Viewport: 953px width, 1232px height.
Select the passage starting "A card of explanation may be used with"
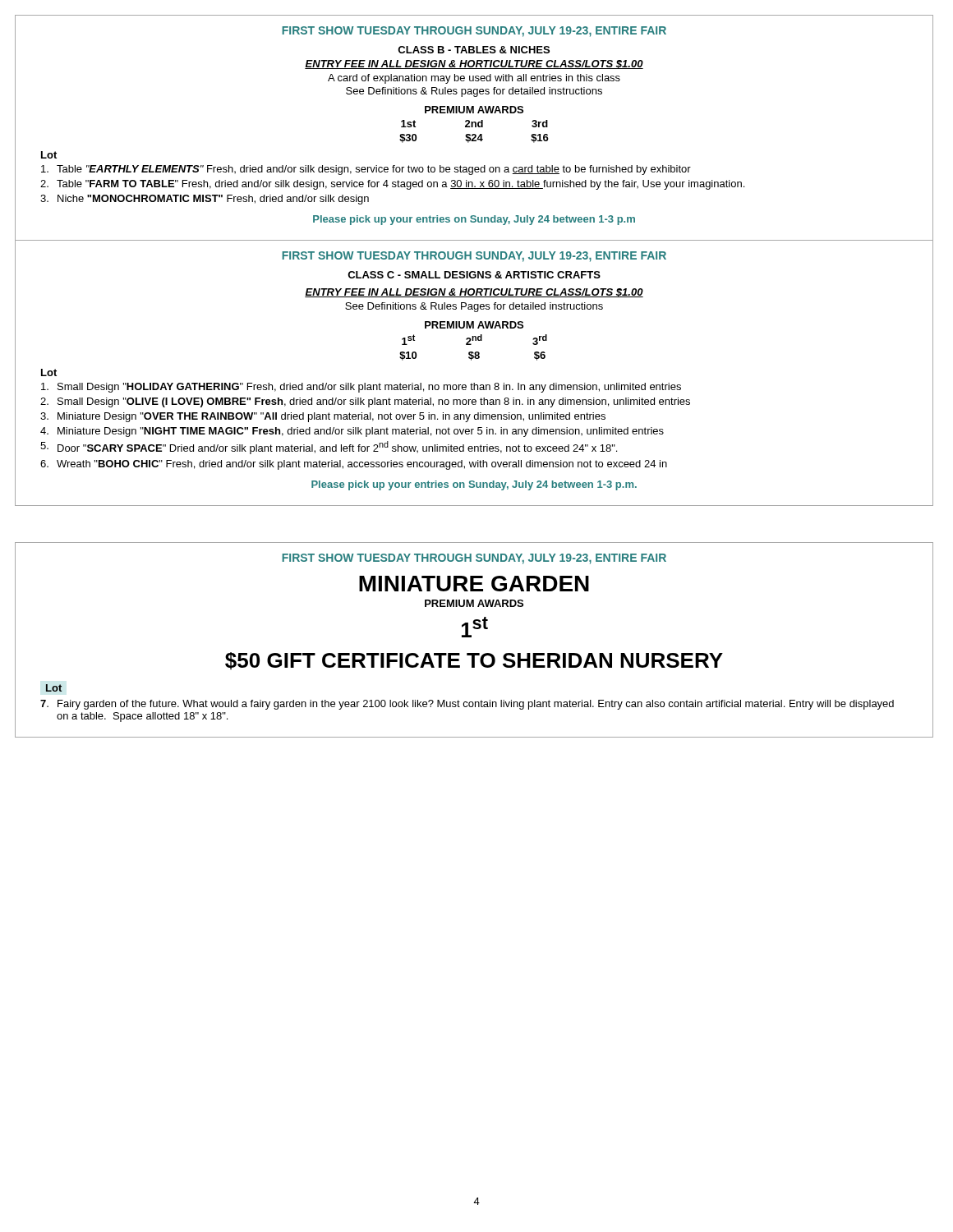tap(474, 78)
